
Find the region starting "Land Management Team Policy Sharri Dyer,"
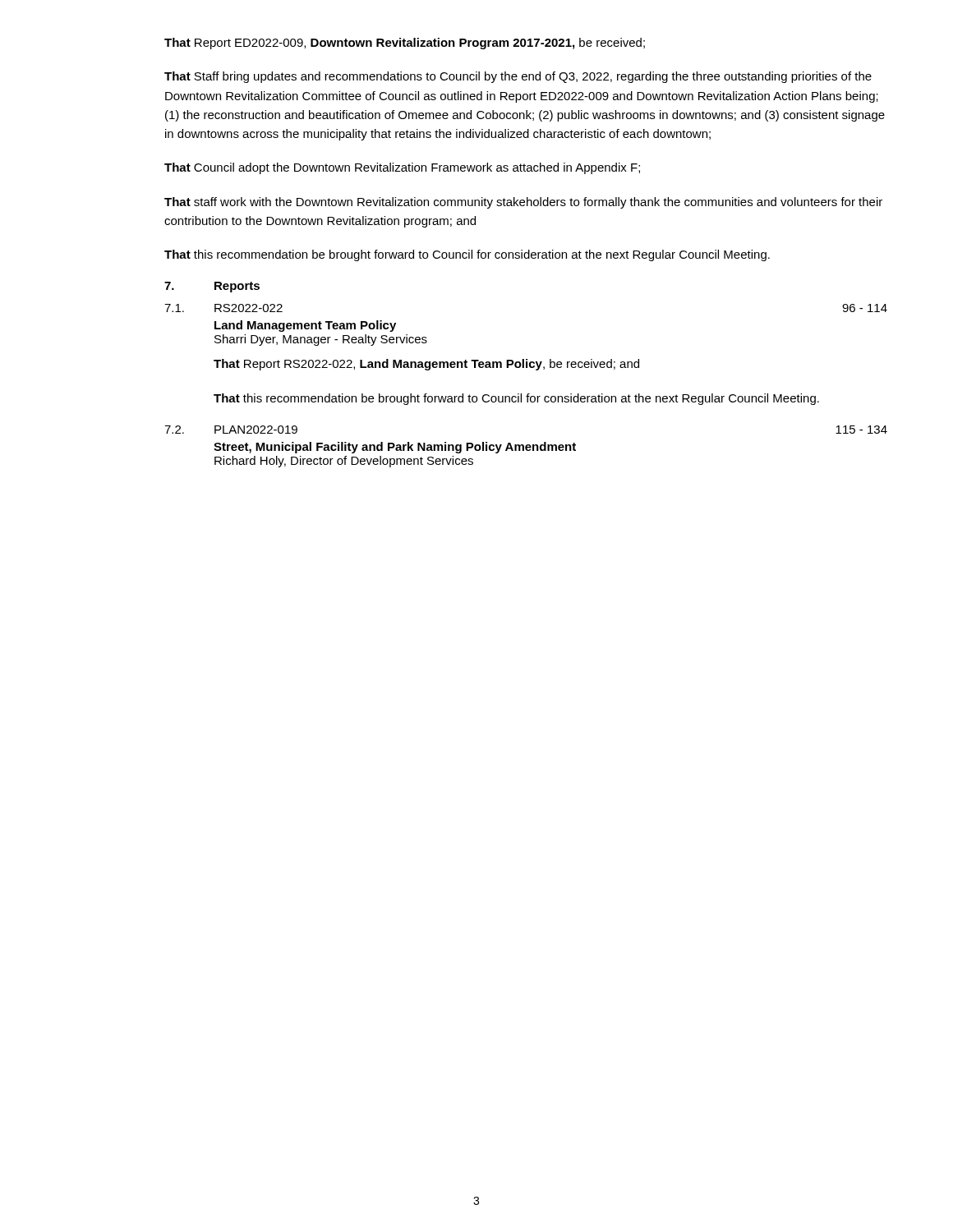(305, 326)
